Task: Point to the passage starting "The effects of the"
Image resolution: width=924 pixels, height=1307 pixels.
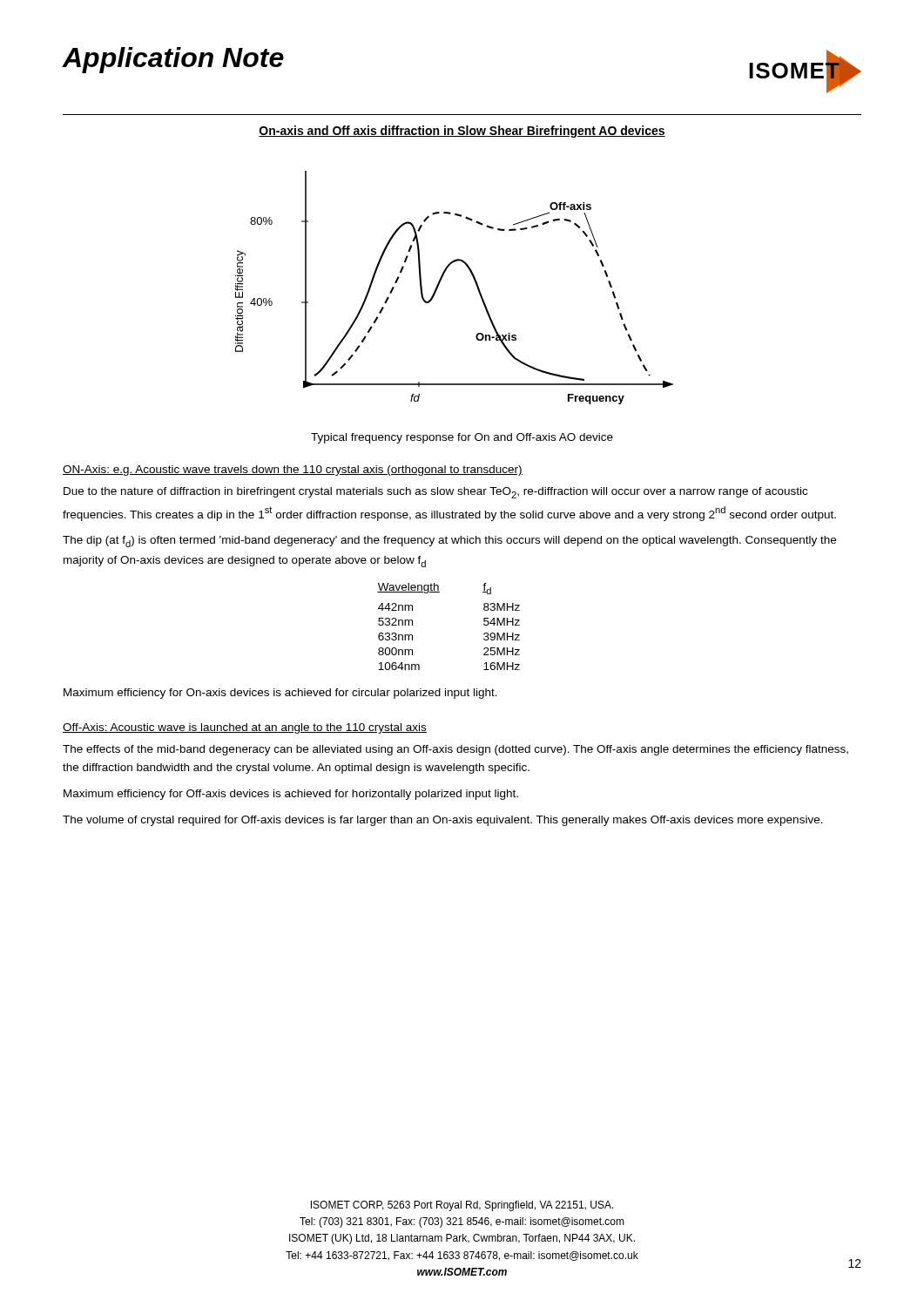Action: tap(456, 758)
